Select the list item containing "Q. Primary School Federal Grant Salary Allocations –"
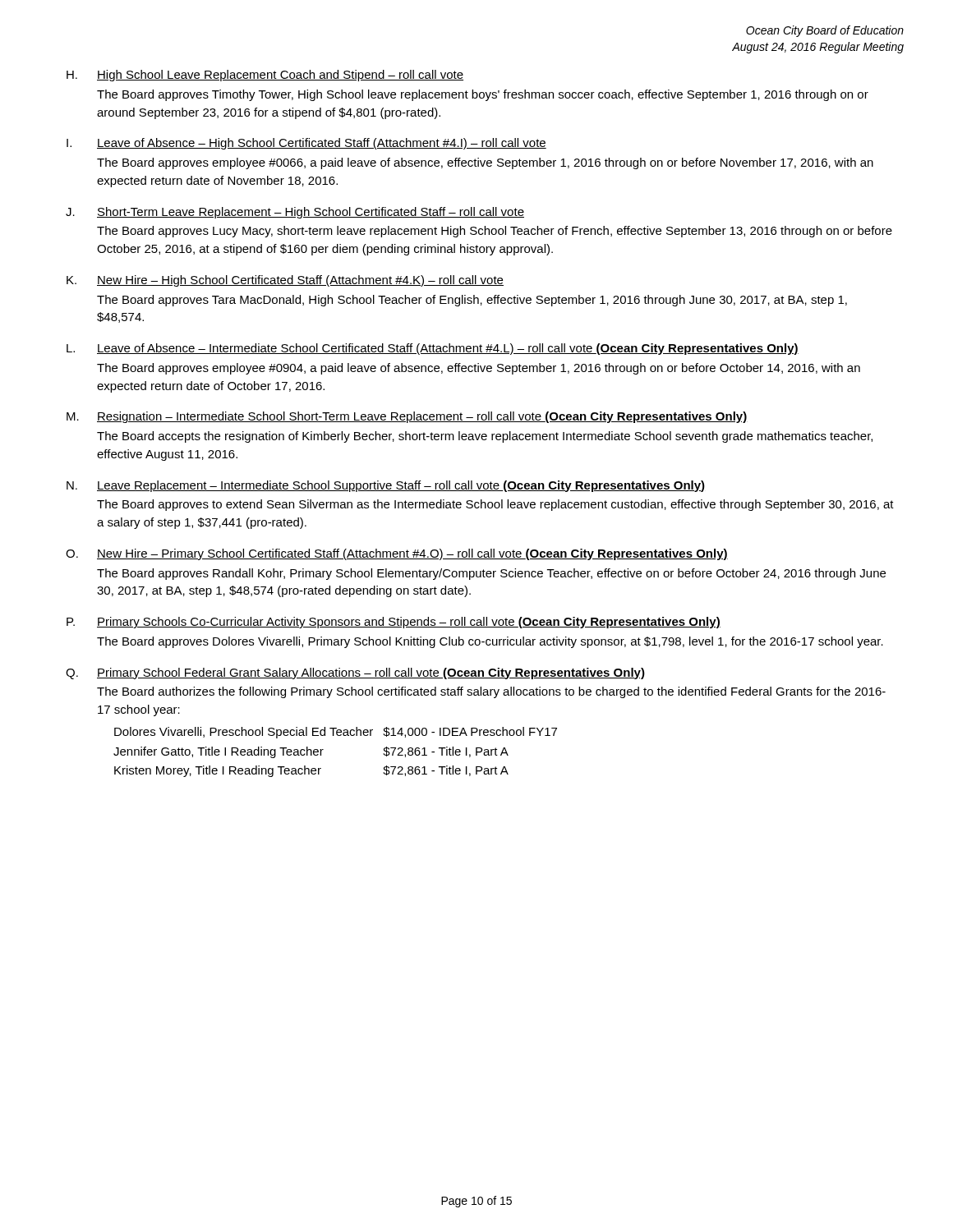 pyautogui.click(x=481, y=722)
